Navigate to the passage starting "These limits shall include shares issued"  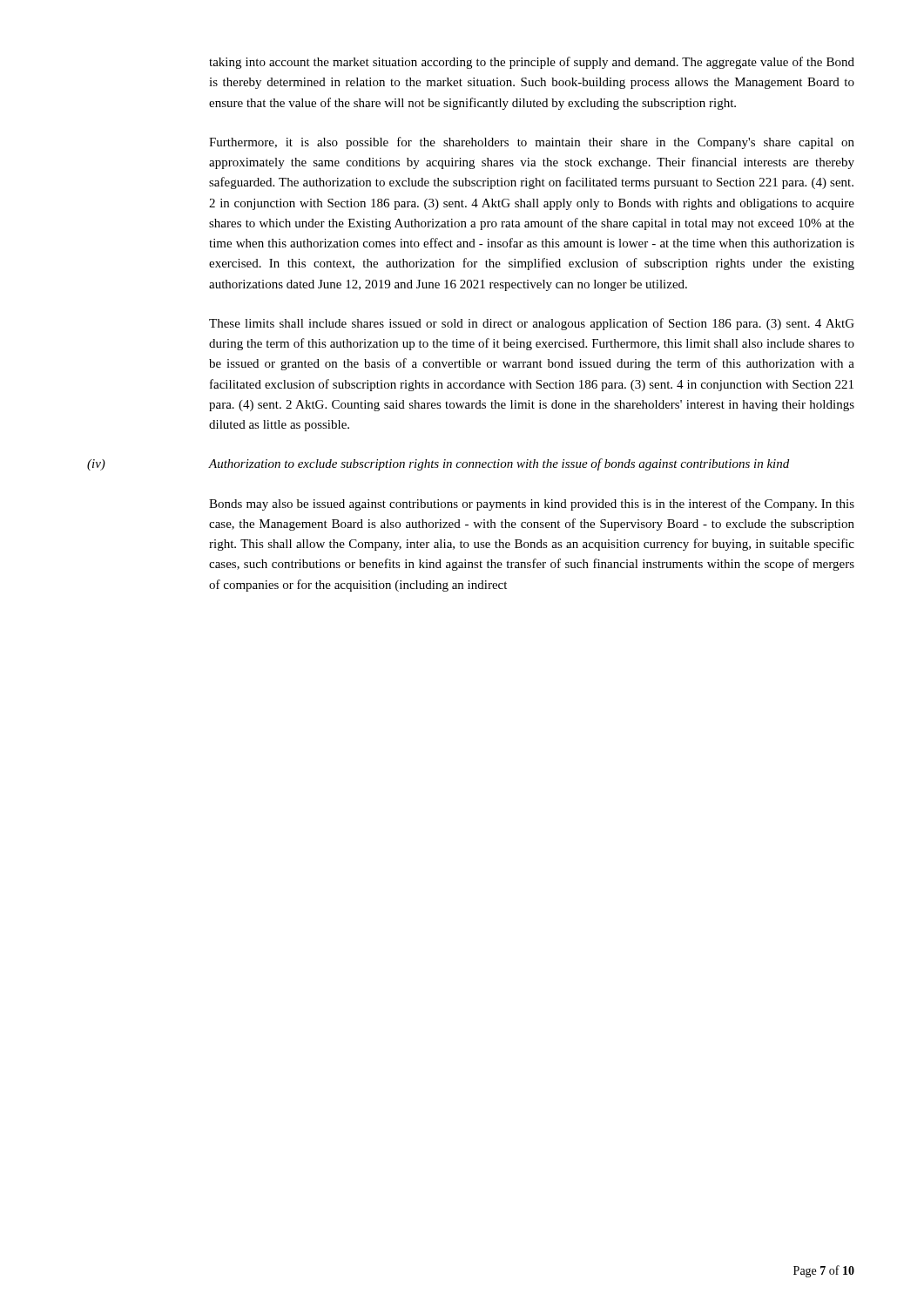tap(532, 374)
